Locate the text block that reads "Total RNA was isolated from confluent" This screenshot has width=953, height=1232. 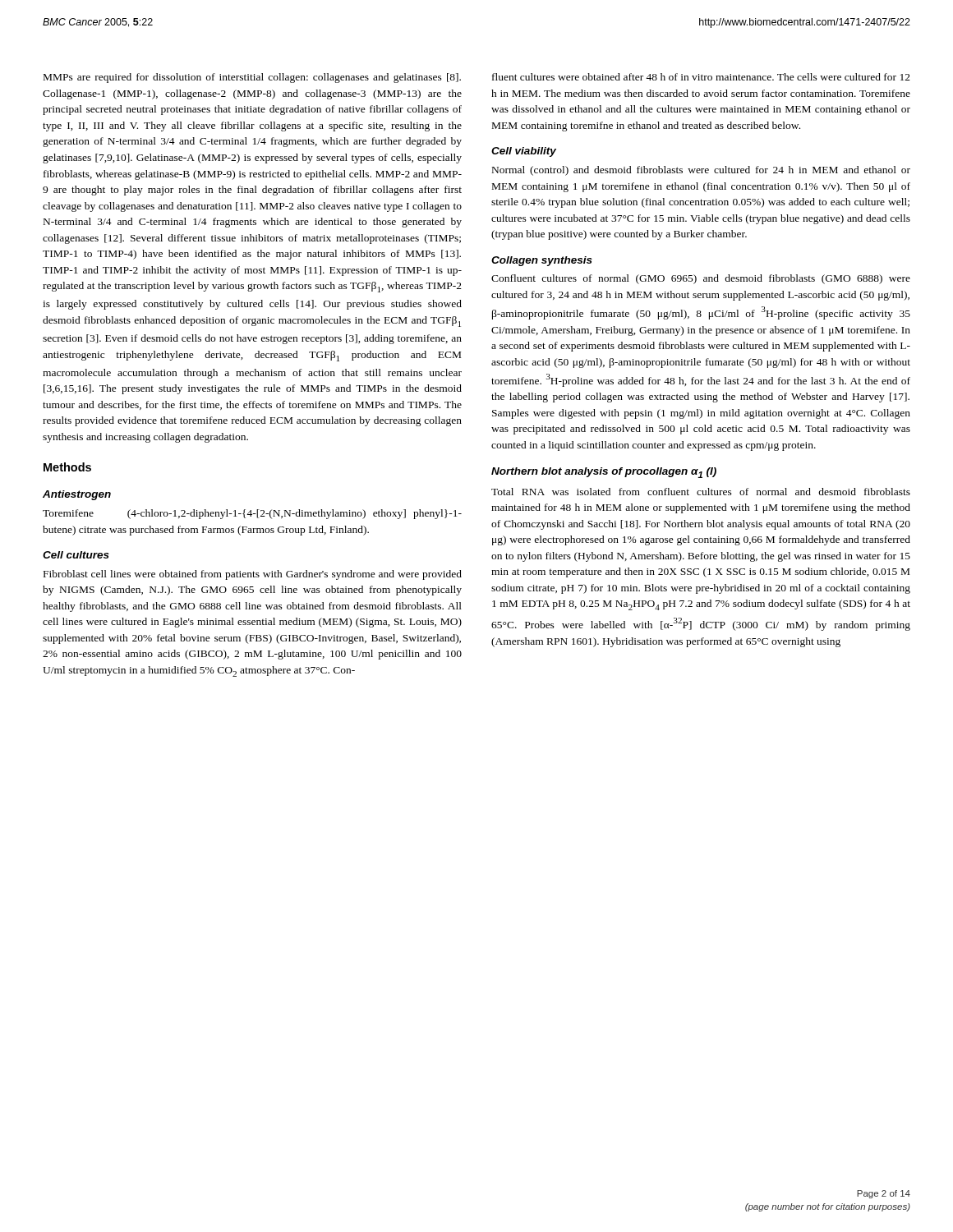tap(701, 566)
